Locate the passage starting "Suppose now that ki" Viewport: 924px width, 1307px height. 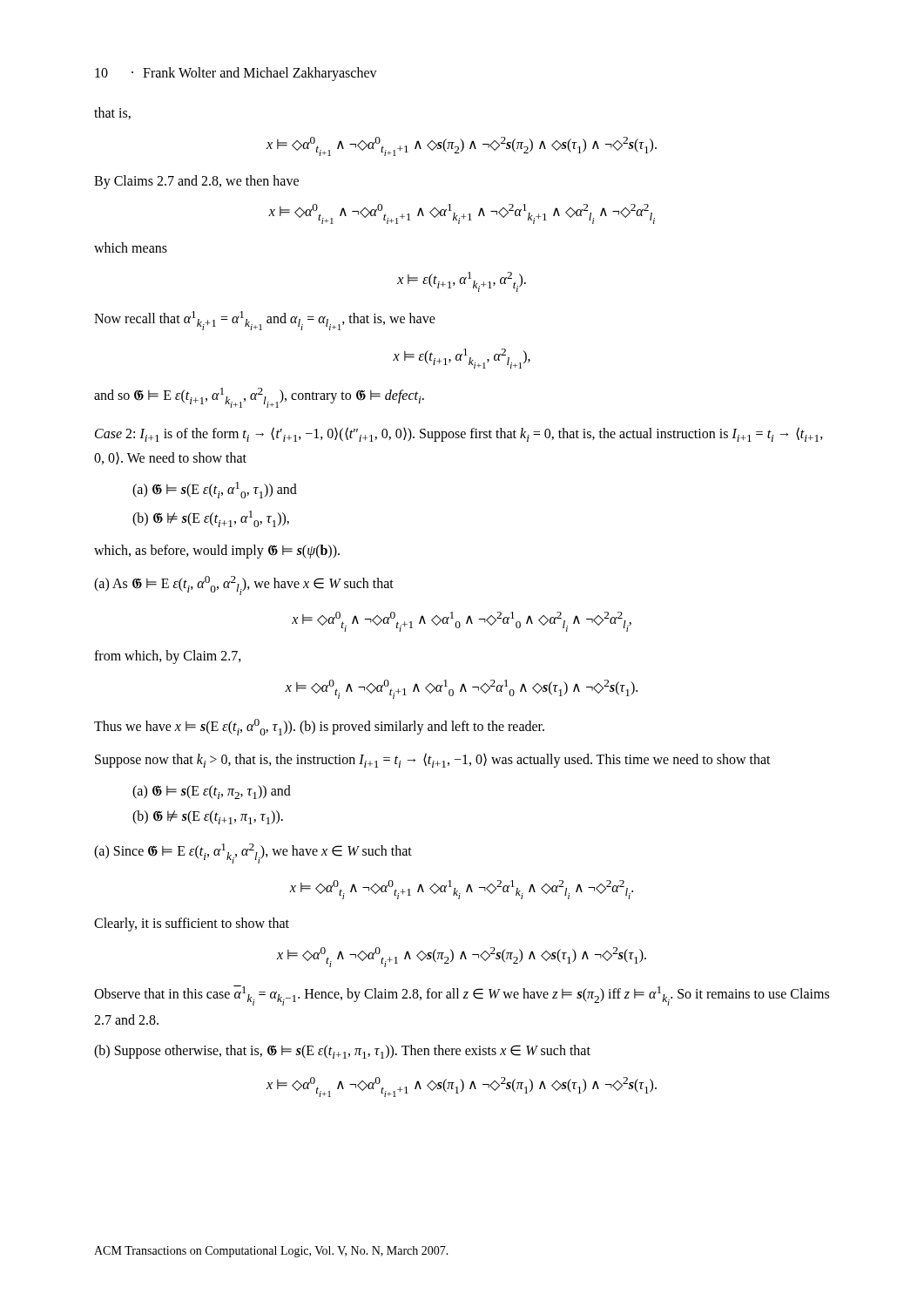tap(462, 761)
